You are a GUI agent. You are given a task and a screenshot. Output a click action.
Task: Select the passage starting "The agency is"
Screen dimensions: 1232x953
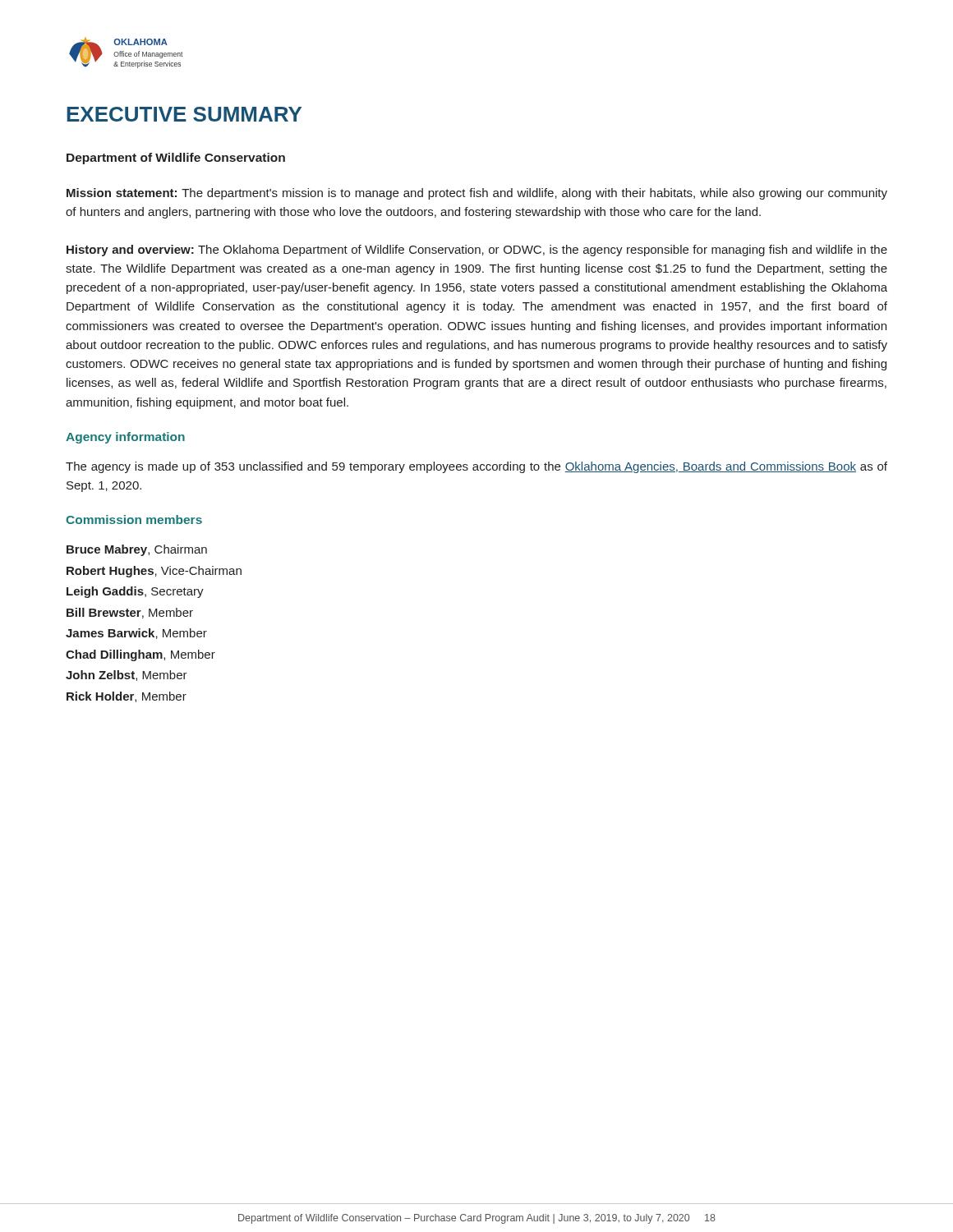coord(476,476)
